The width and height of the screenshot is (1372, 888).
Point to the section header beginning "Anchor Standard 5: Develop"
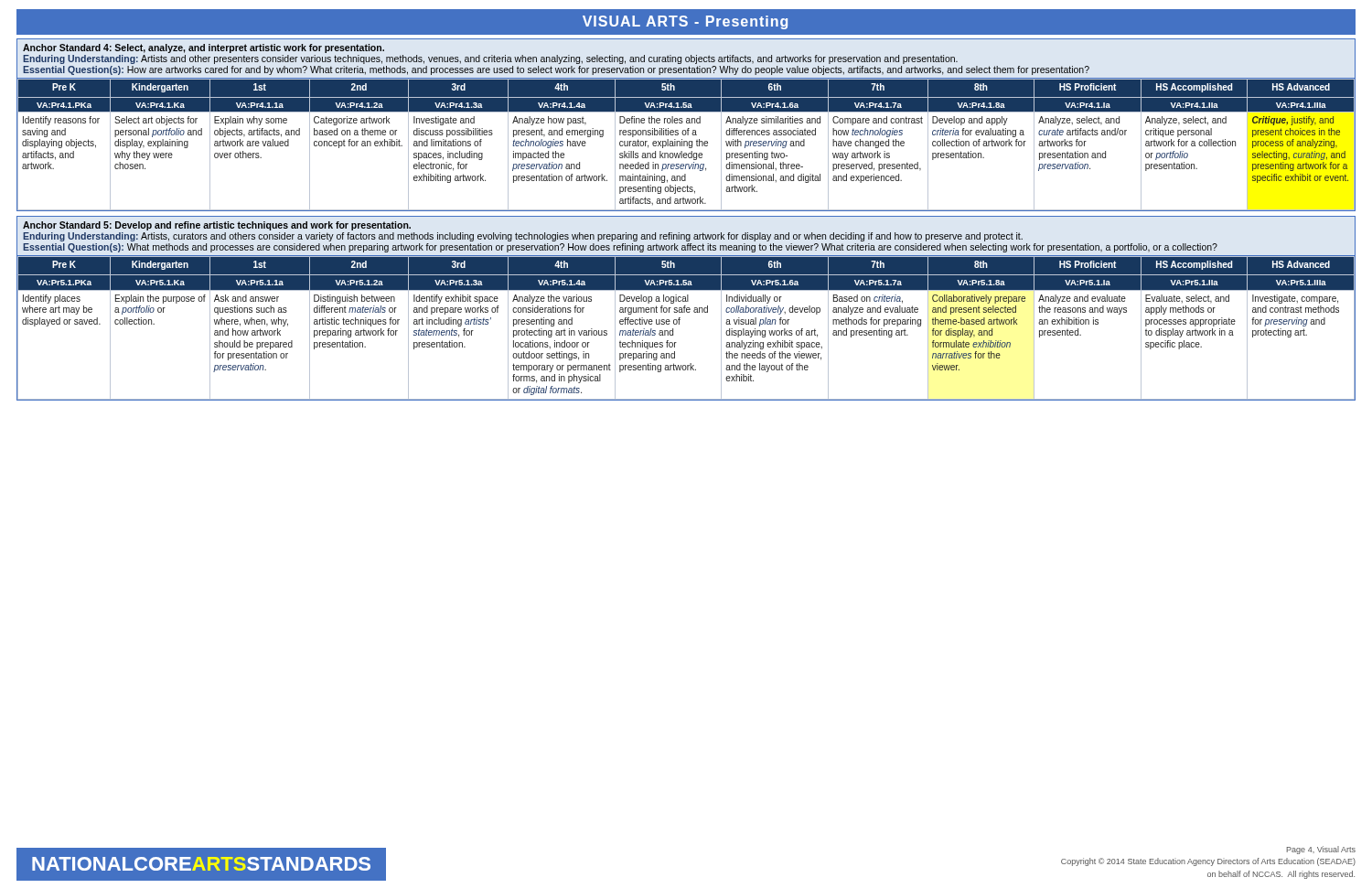(x=686, y=308)
